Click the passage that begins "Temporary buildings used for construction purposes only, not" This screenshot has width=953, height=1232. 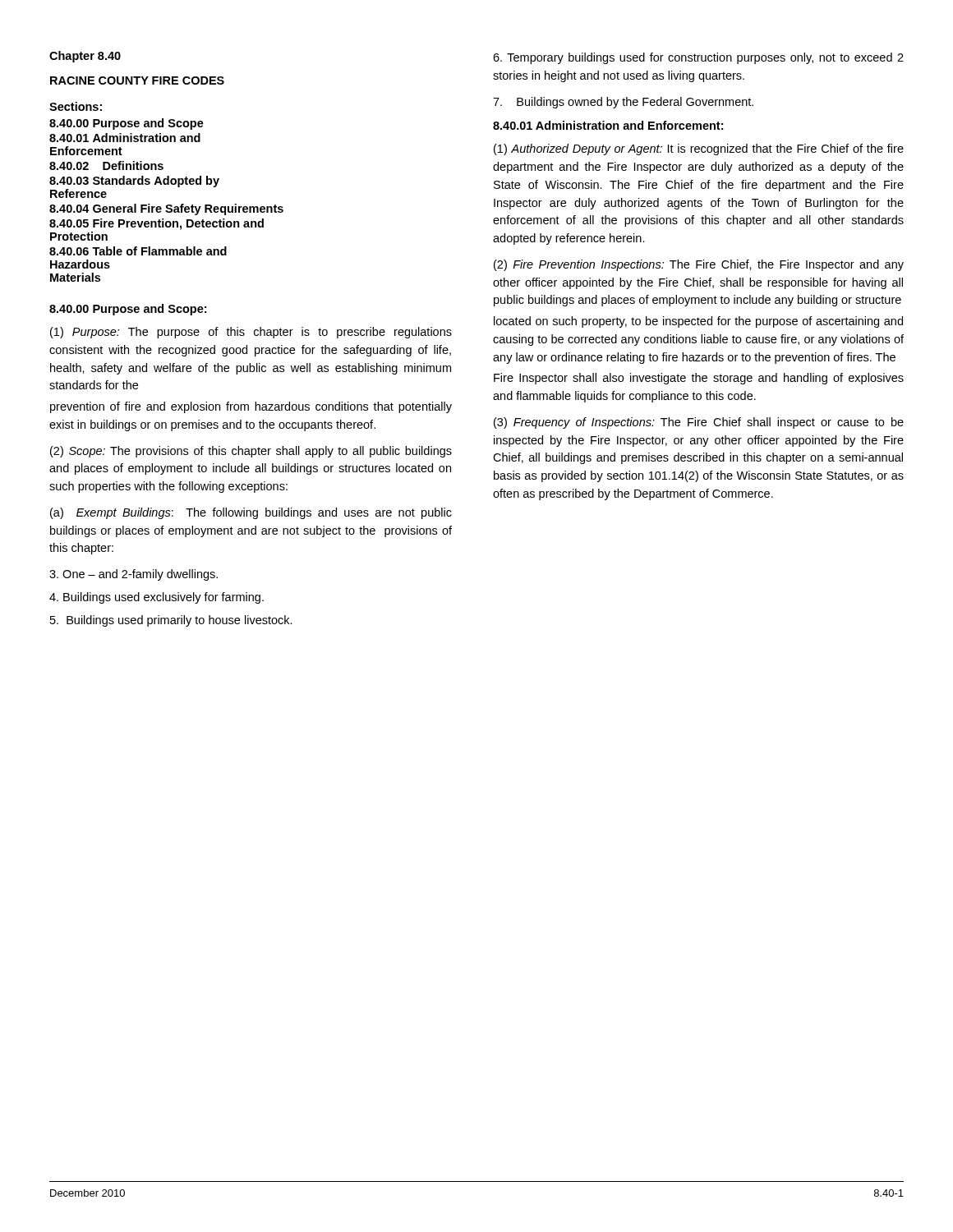pos(698,80)
